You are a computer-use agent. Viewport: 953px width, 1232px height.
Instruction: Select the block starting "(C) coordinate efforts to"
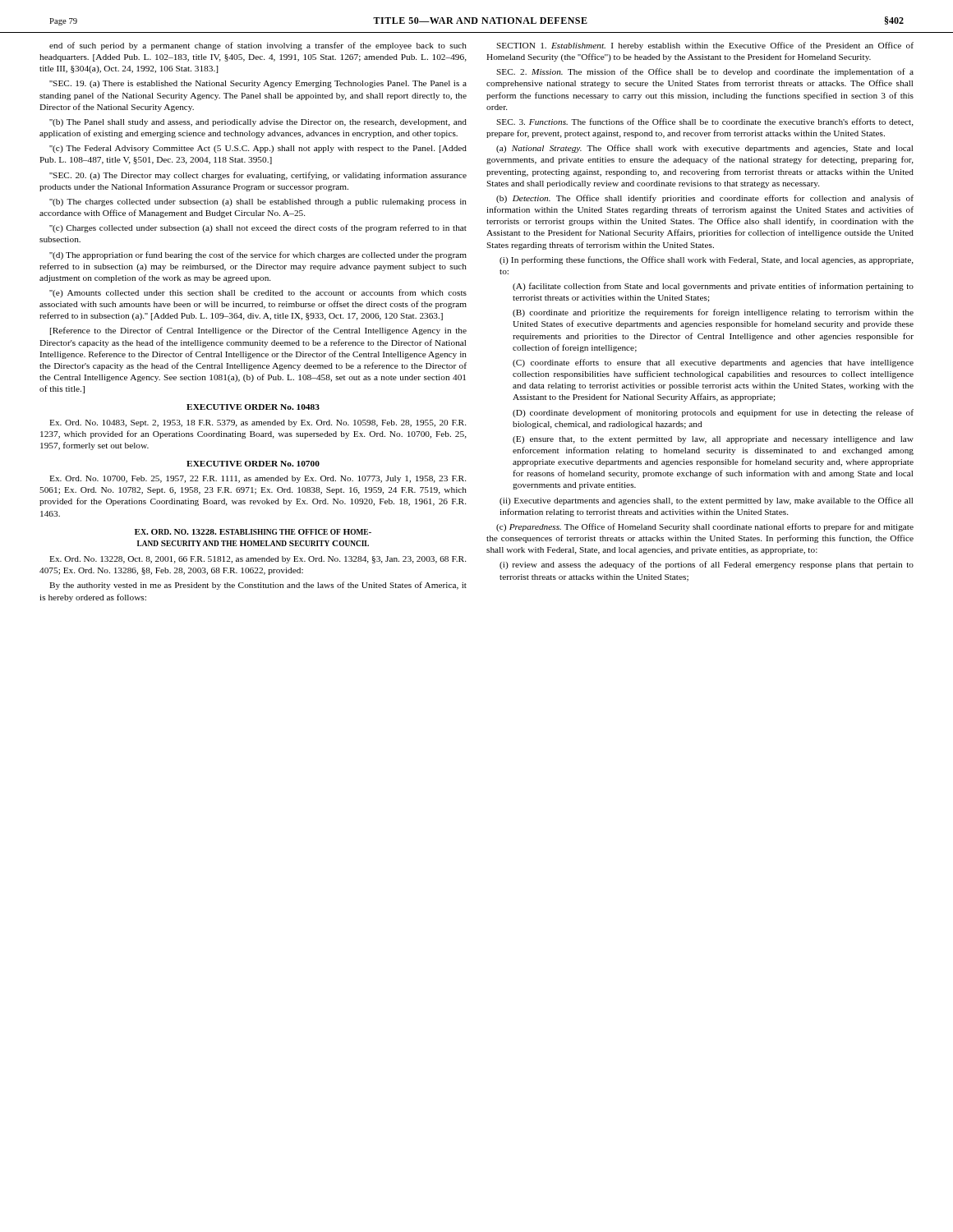pyautogui.click(x=713, y=380)
